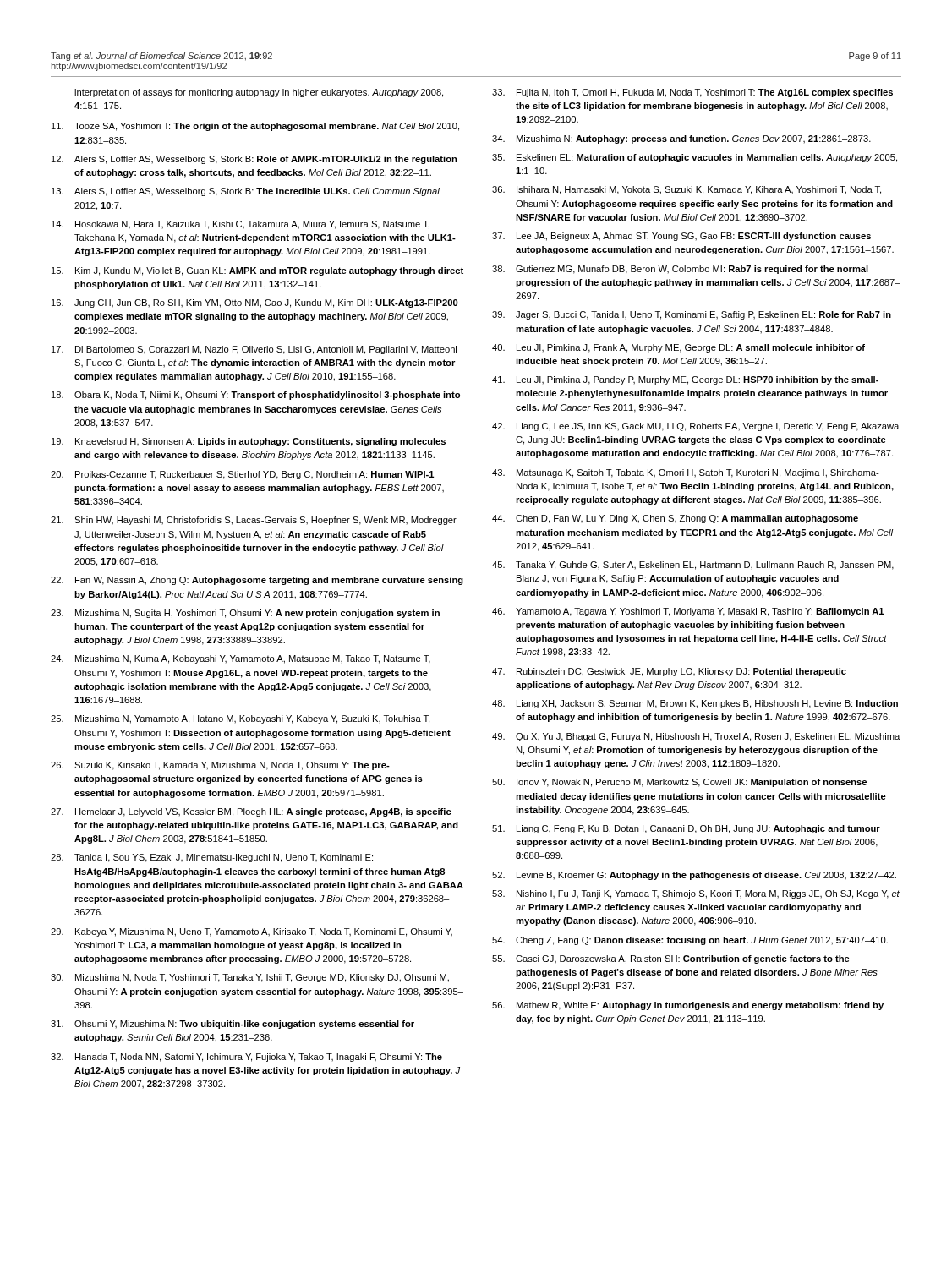Select the list item containing "35. Eskelinen EL: Maturation of autophagic"
Screen dimensions: 1268x952
697,164
